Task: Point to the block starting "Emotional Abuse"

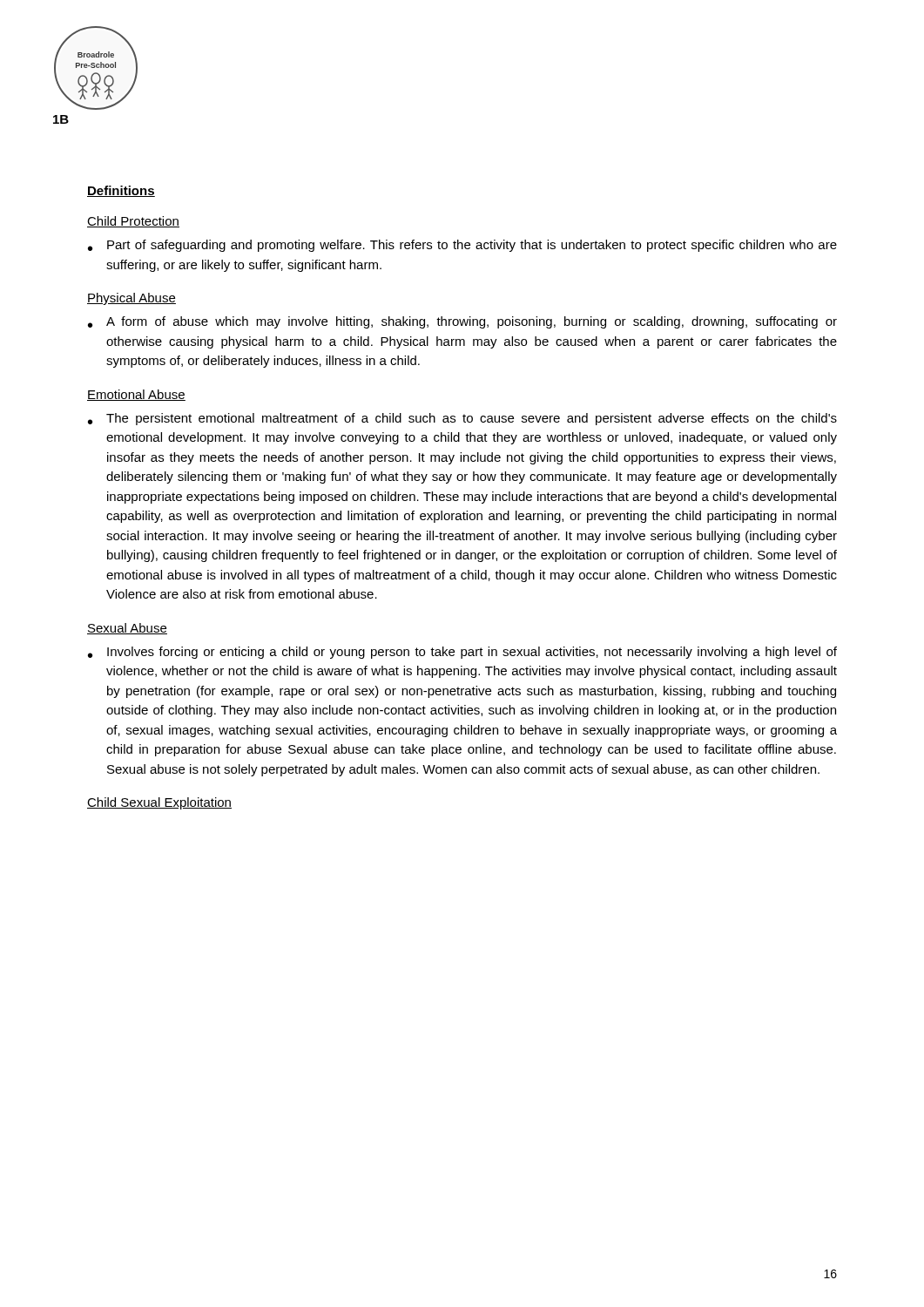Action: pos(136,394)
